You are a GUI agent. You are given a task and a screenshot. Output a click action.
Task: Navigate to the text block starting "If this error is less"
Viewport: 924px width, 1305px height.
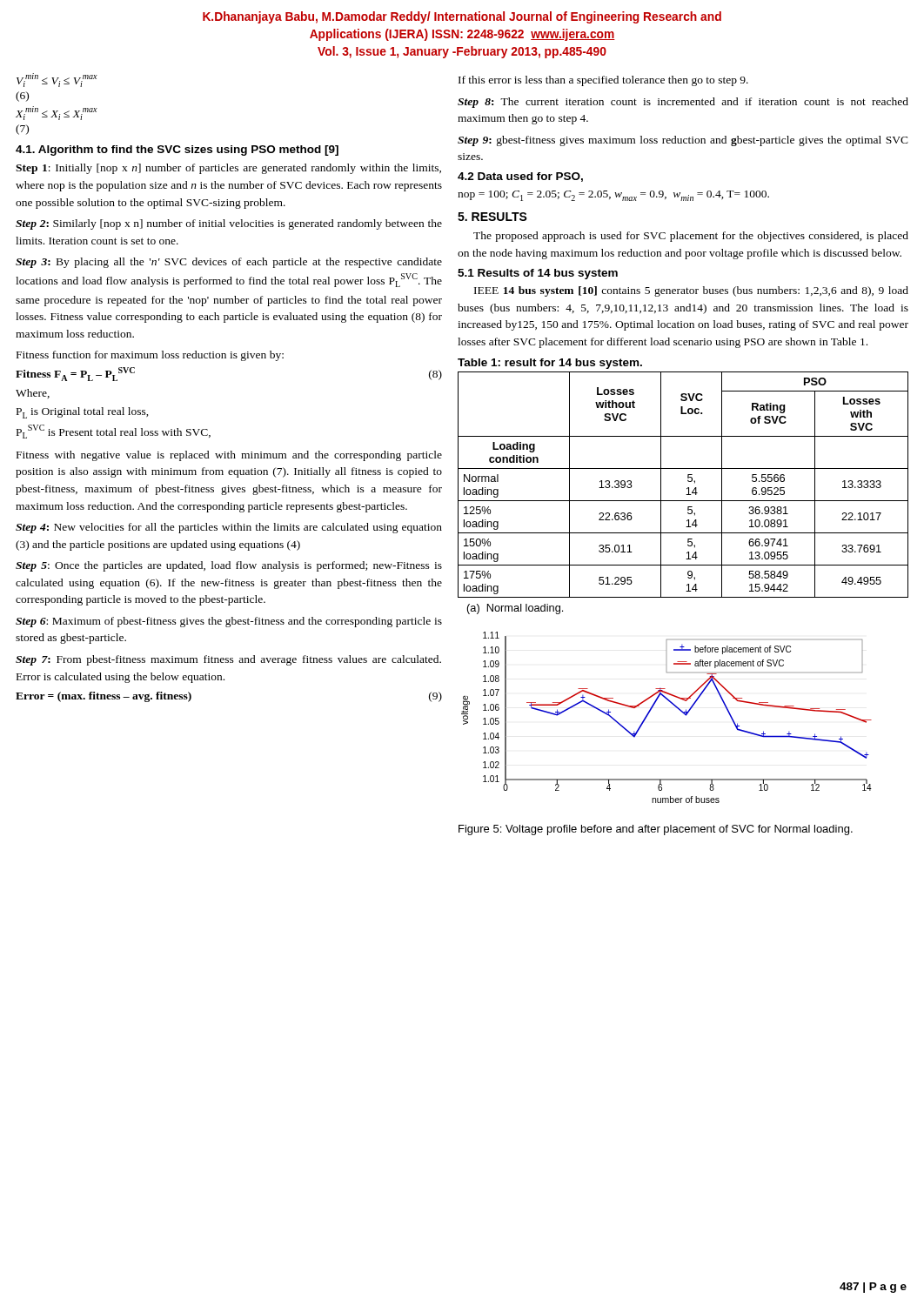(x=603, y=80)
